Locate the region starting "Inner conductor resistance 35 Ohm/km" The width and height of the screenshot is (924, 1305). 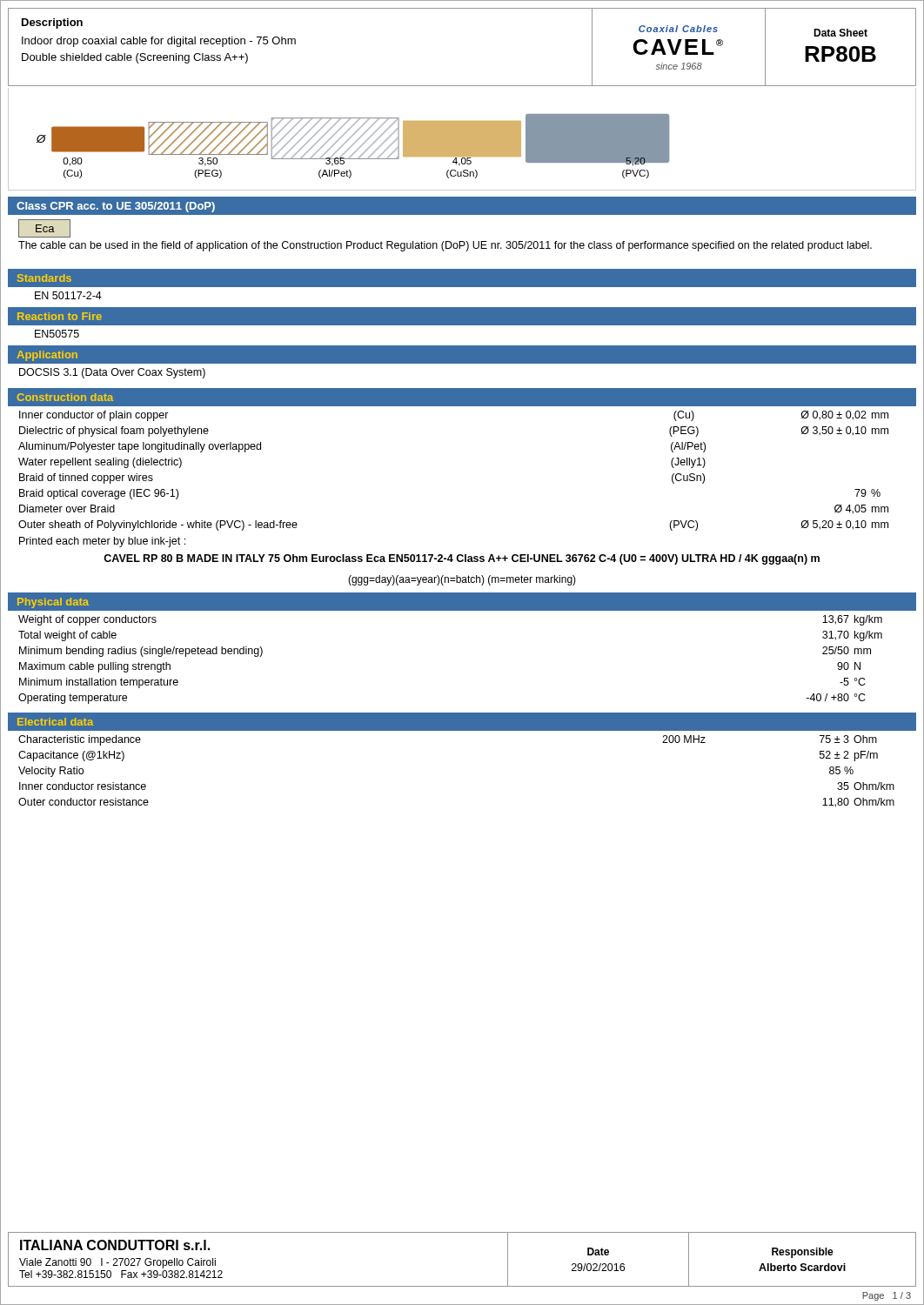[82, 786]
